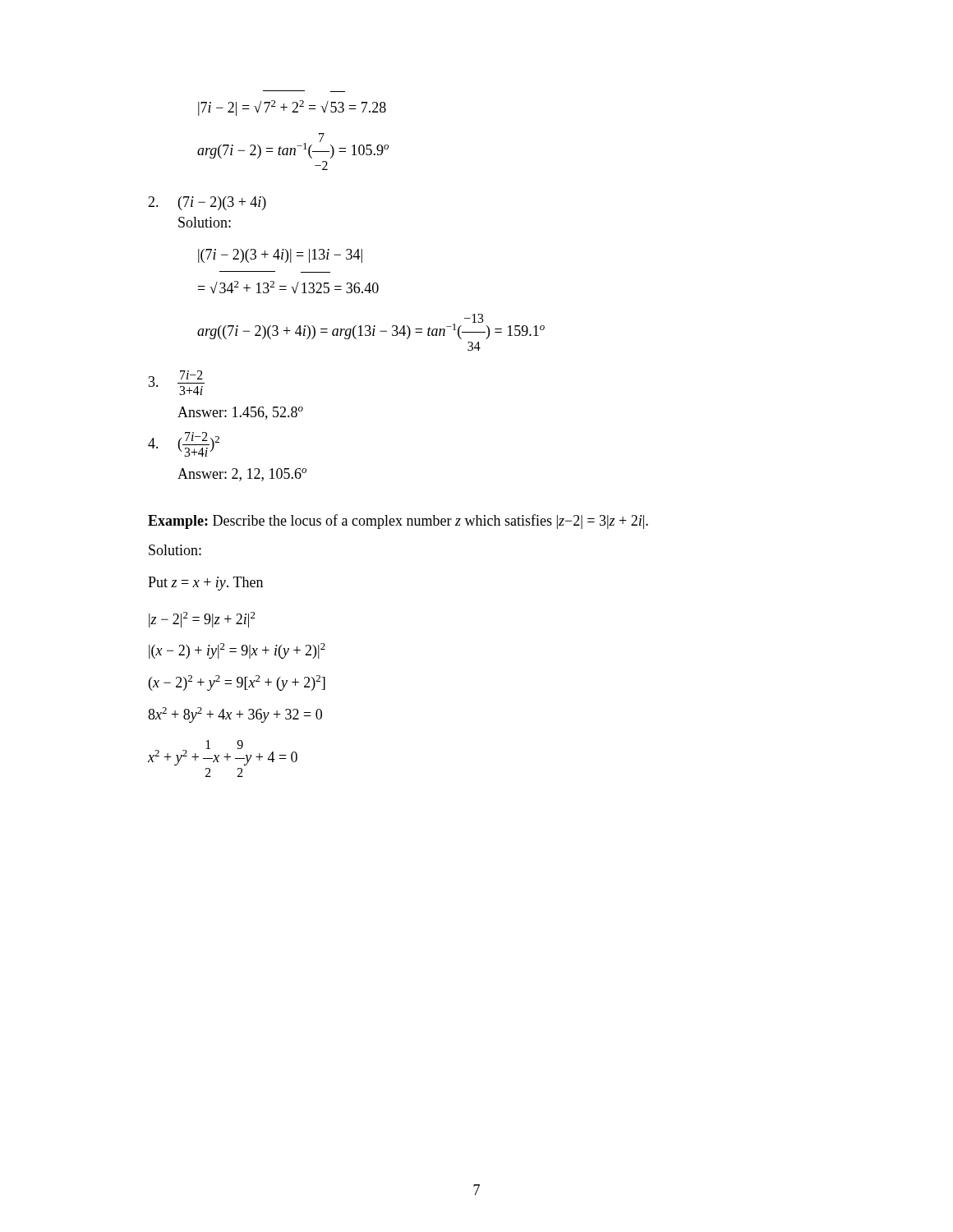Viewport: 953px width, 1232px height.
Task: Click on the formula containing "|z − 2|2"
Action: pos(202,620)
